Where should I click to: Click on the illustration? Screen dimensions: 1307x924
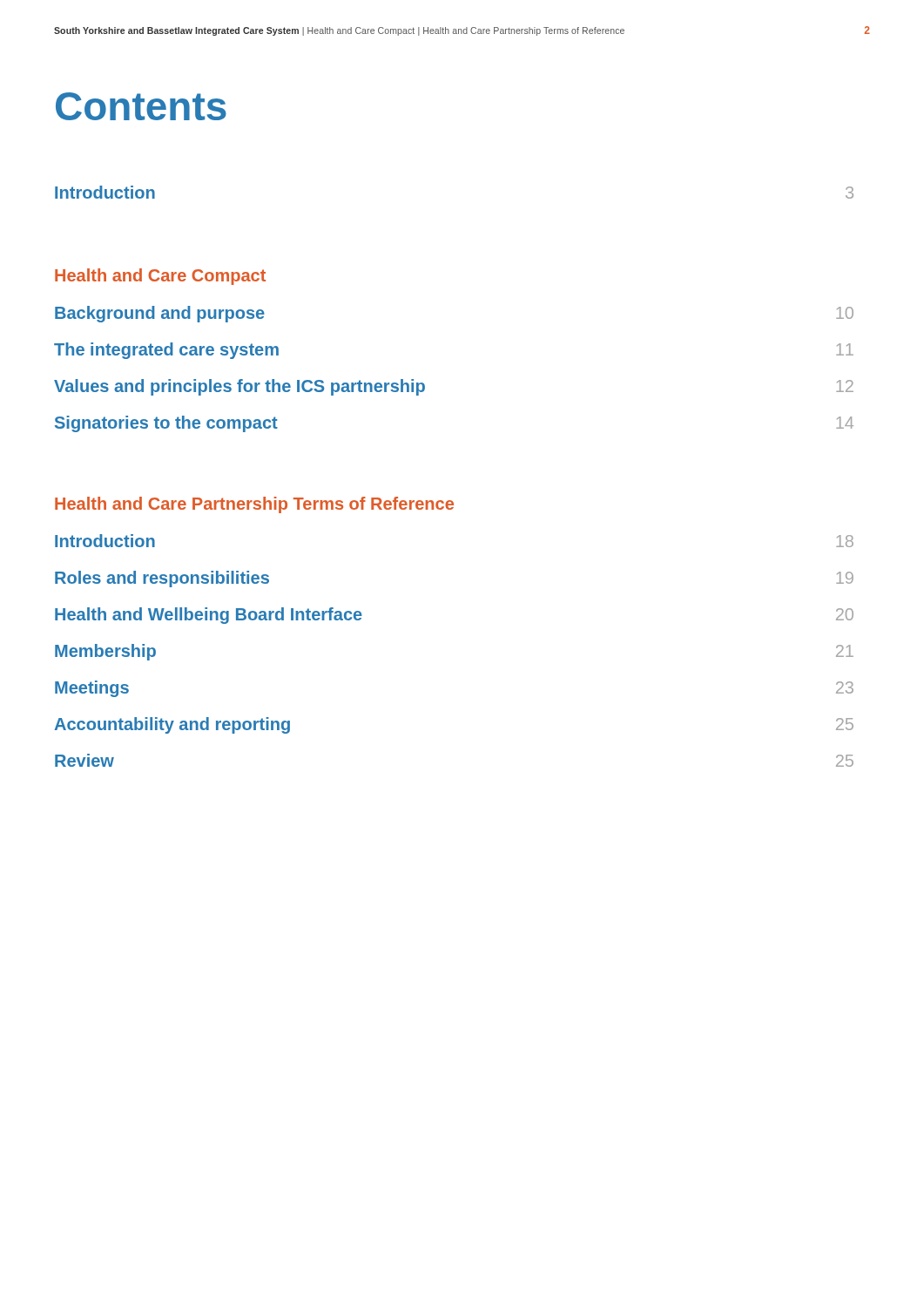point(462,1283)
